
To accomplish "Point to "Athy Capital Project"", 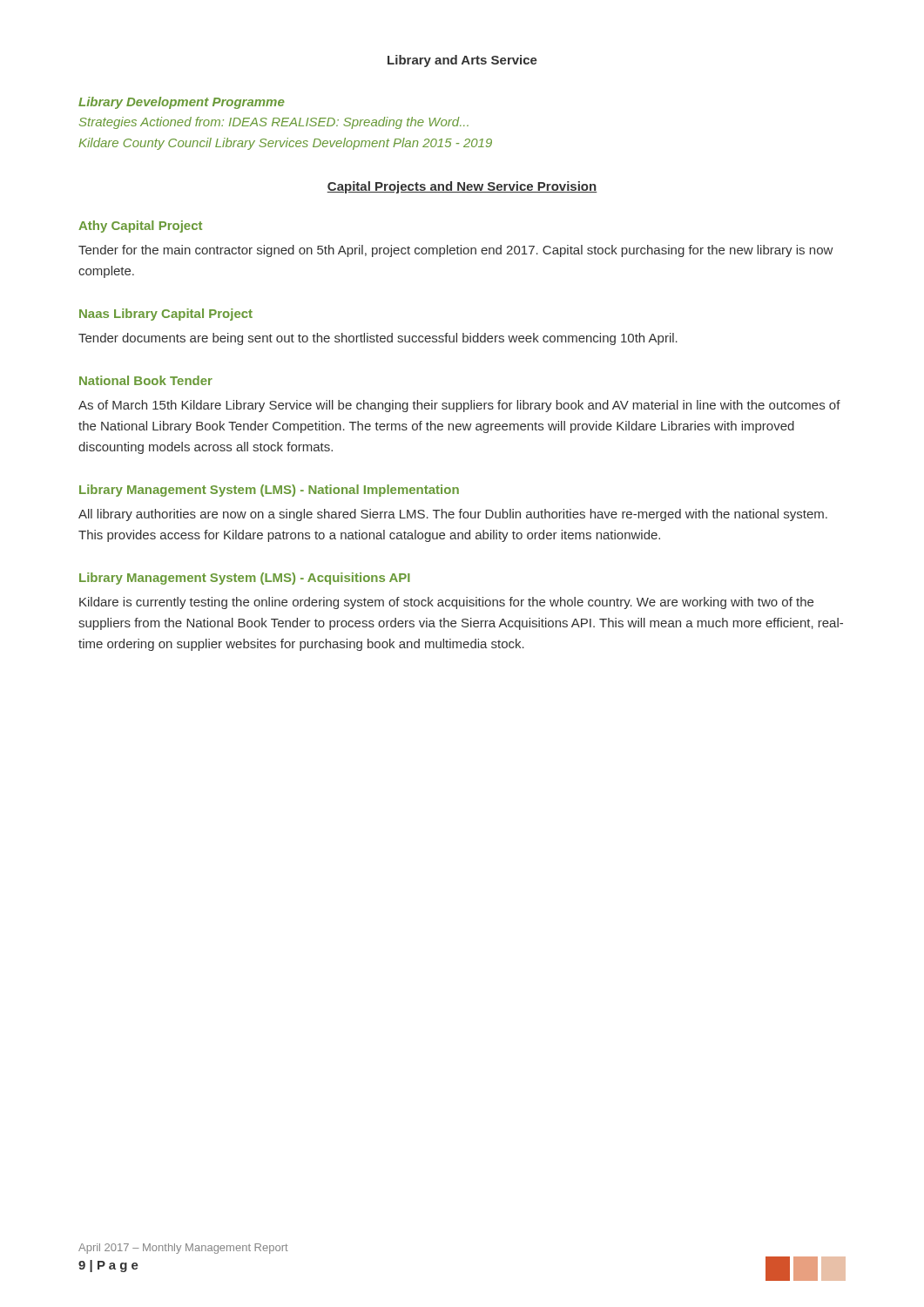I will (x=140, y=225).
